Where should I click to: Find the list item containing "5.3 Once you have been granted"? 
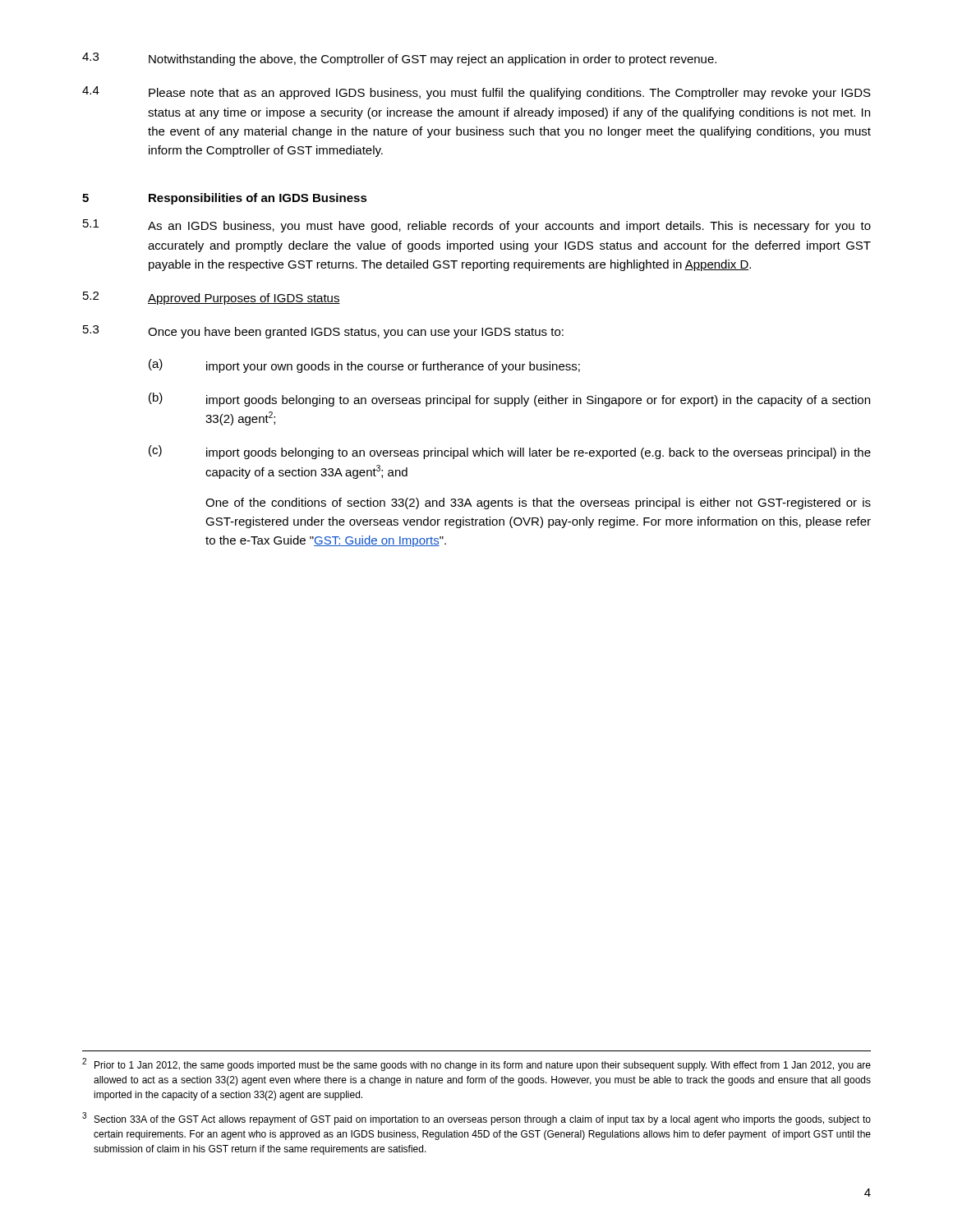tap(476, 332)
